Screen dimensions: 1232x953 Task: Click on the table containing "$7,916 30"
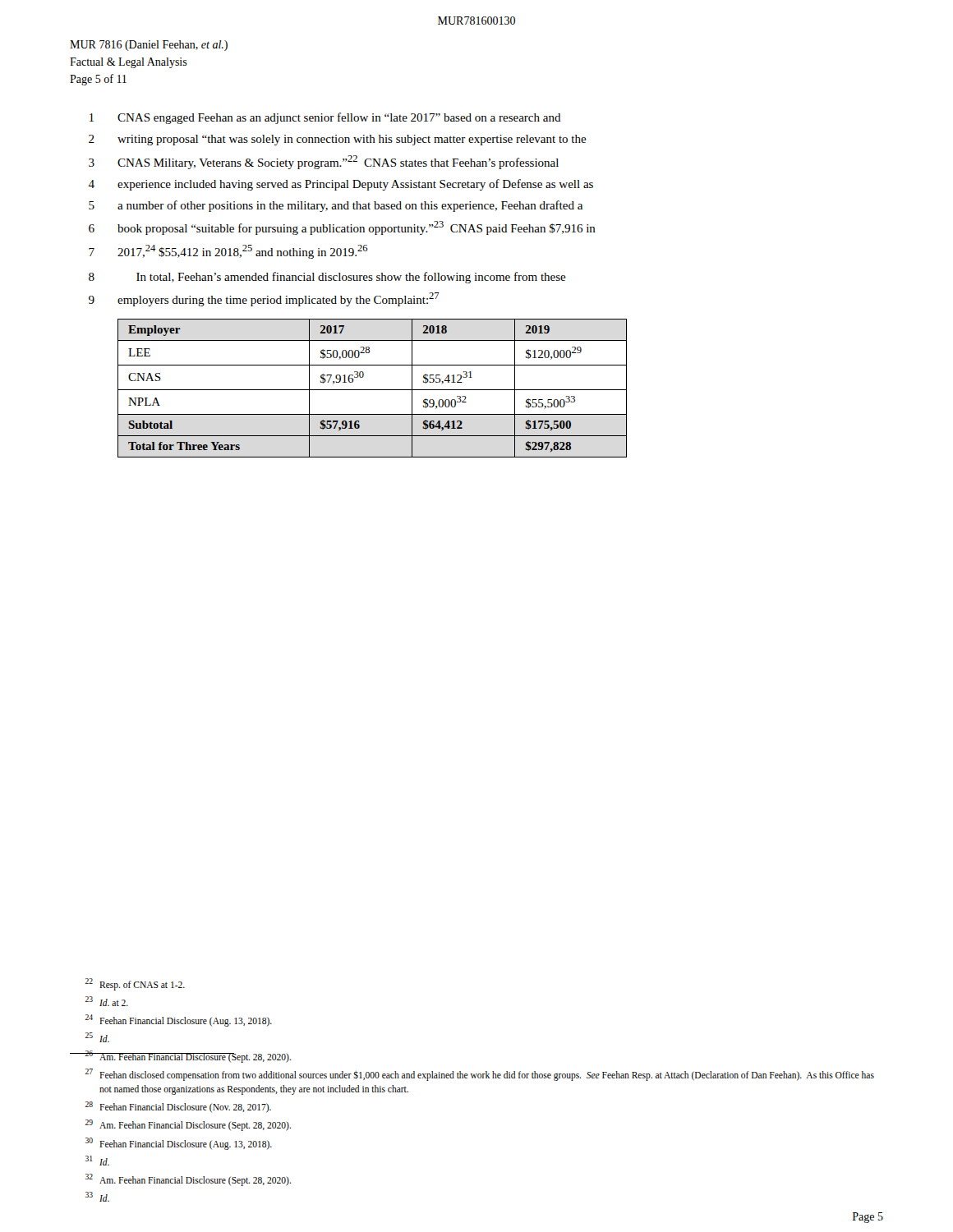pos(500,388)
